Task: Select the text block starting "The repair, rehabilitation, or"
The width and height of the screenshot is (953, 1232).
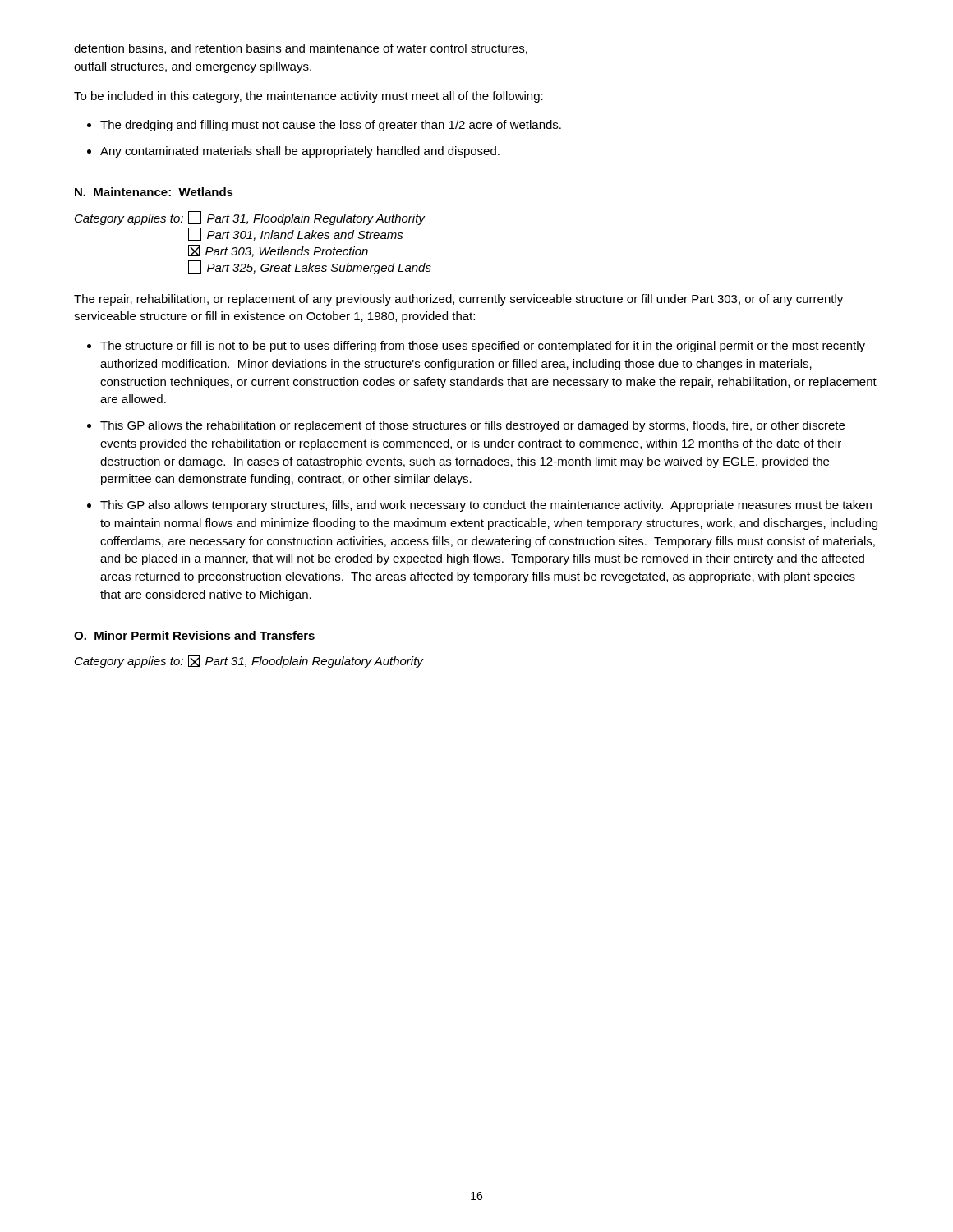Action: [x=476, y=307]
